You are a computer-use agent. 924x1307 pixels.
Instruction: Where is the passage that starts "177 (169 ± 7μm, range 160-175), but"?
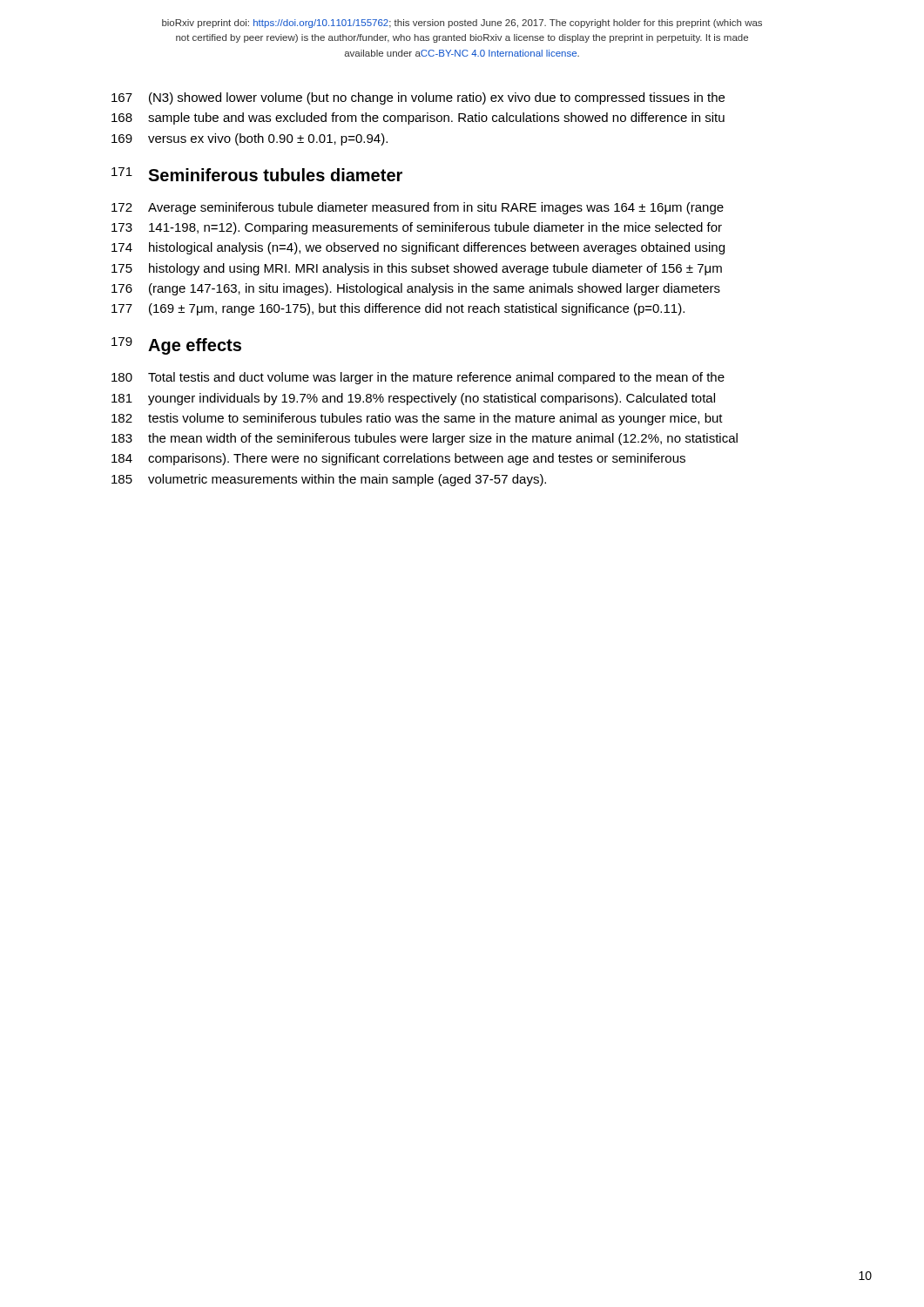(x=460, y=308)
